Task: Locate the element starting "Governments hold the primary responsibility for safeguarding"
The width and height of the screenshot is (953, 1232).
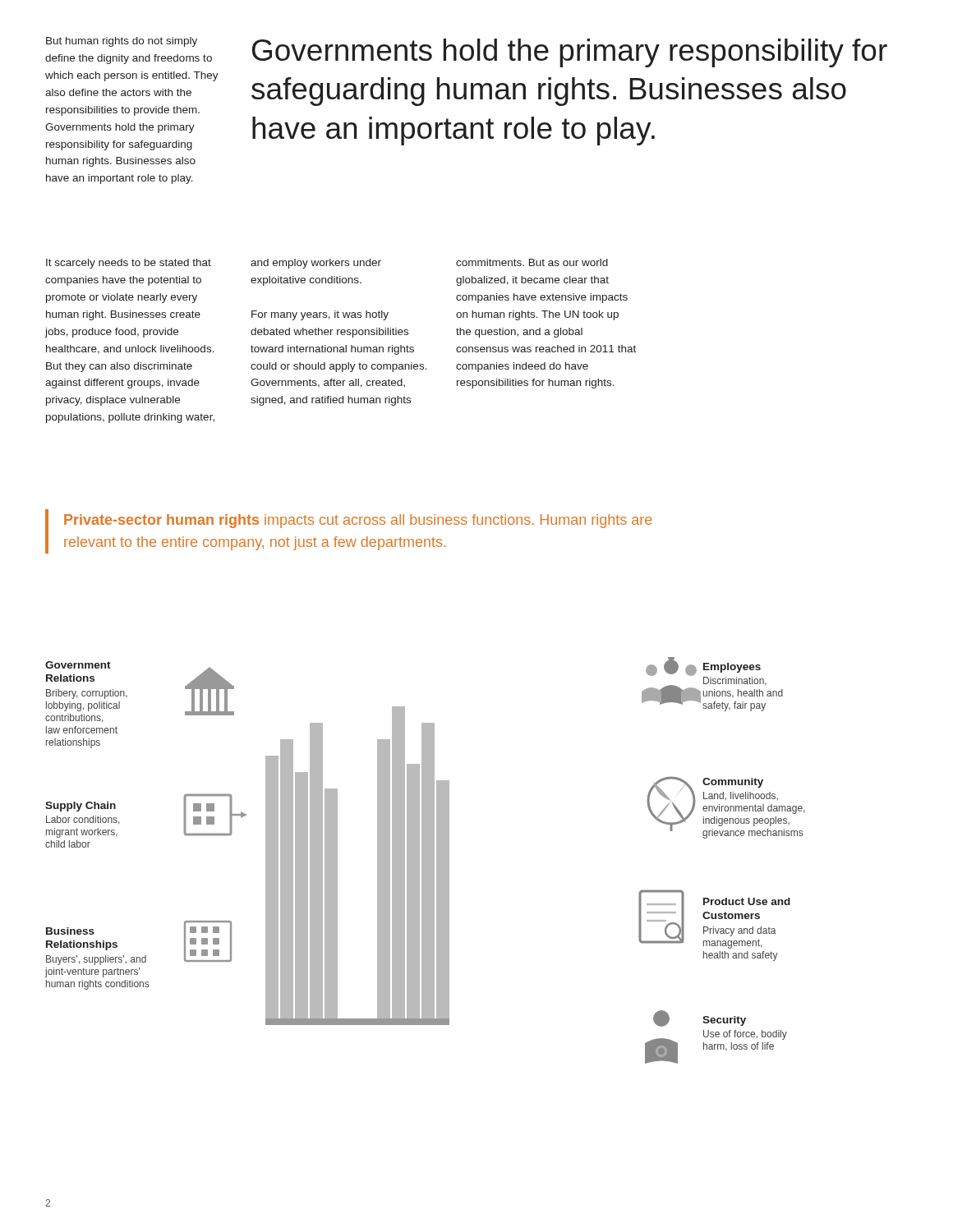Action: 569,89
